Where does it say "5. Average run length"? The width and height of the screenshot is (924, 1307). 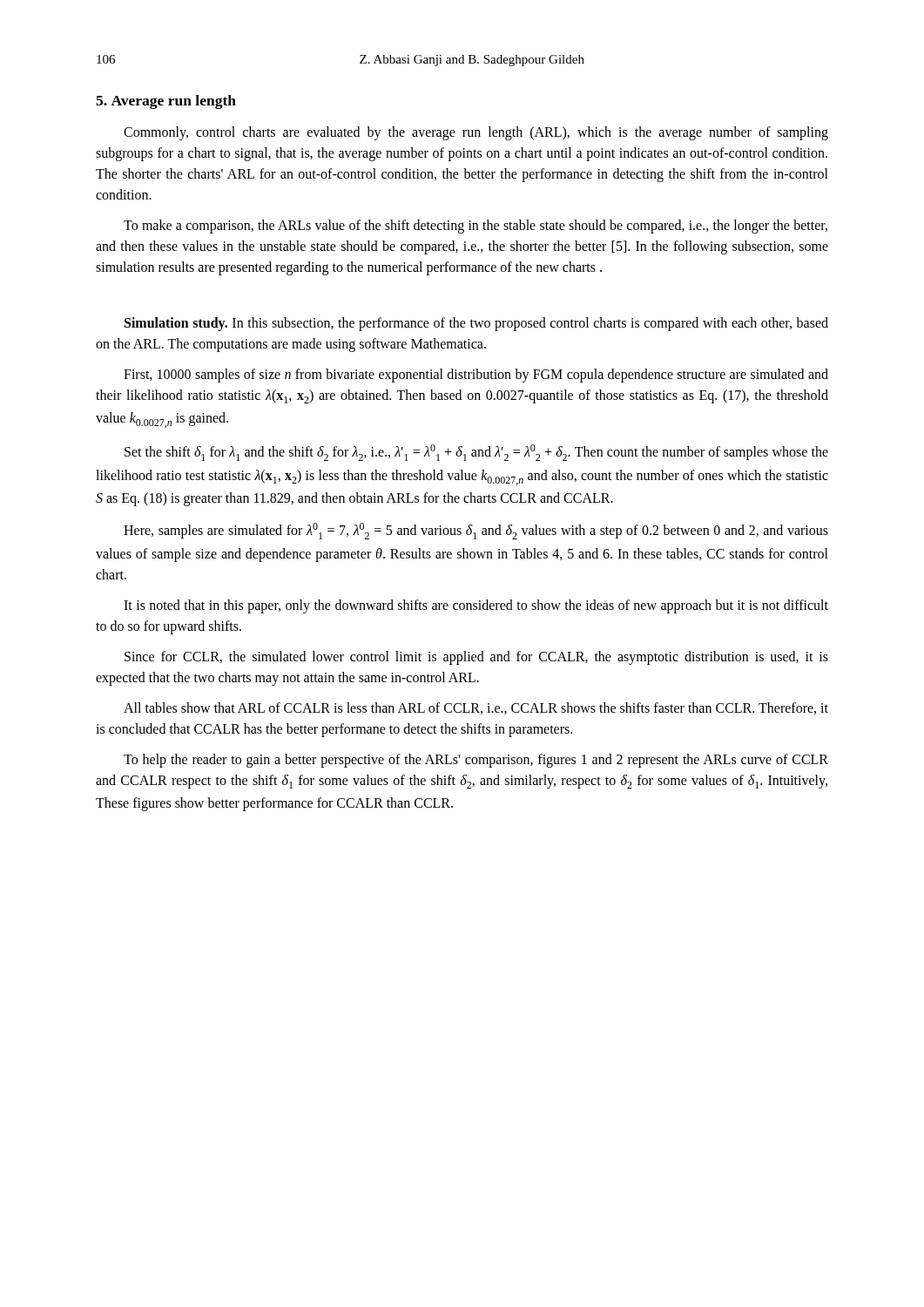[x=166, y=100]
